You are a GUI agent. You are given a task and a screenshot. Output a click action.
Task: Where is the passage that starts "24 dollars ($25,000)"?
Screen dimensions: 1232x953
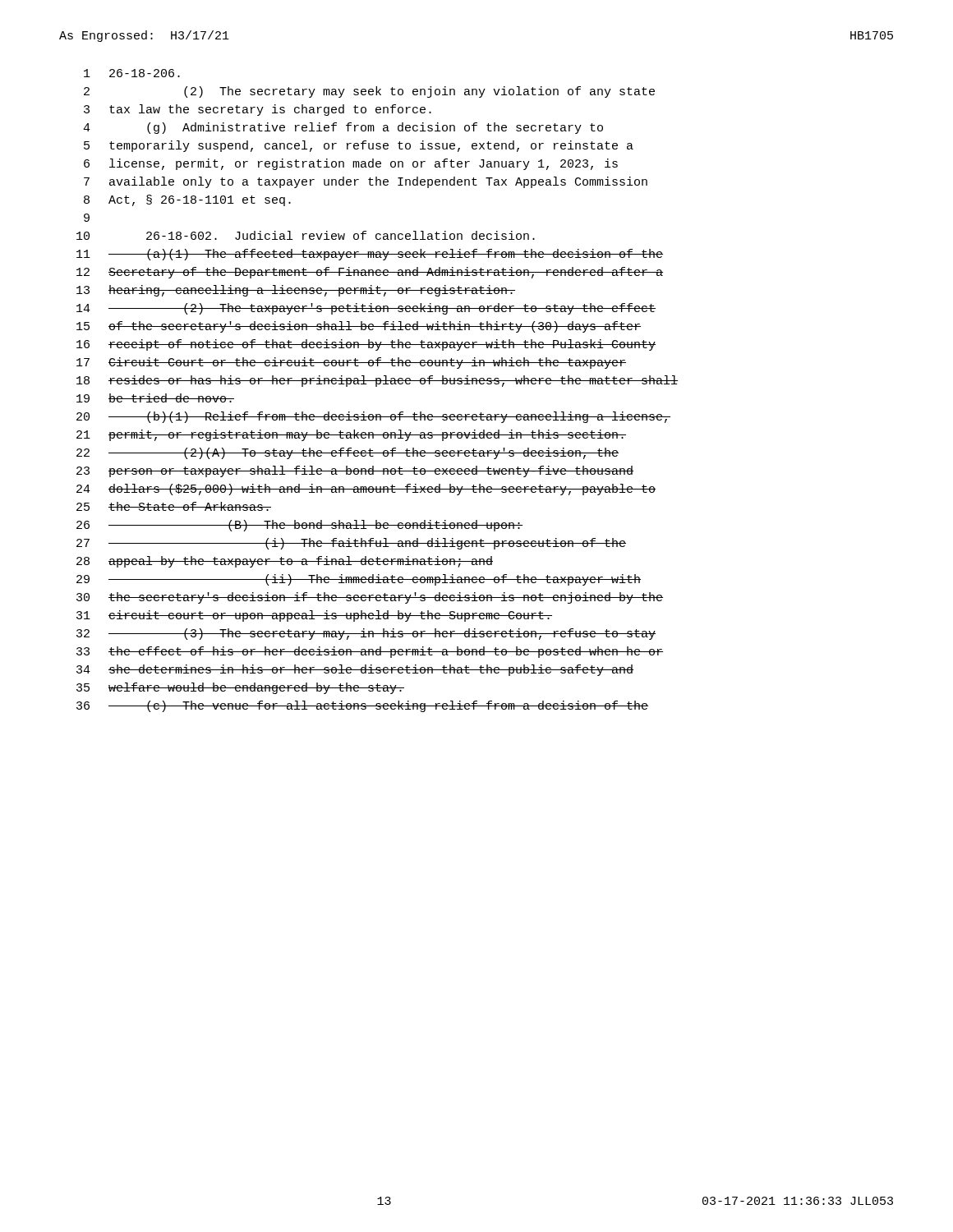tap(476, 490)
